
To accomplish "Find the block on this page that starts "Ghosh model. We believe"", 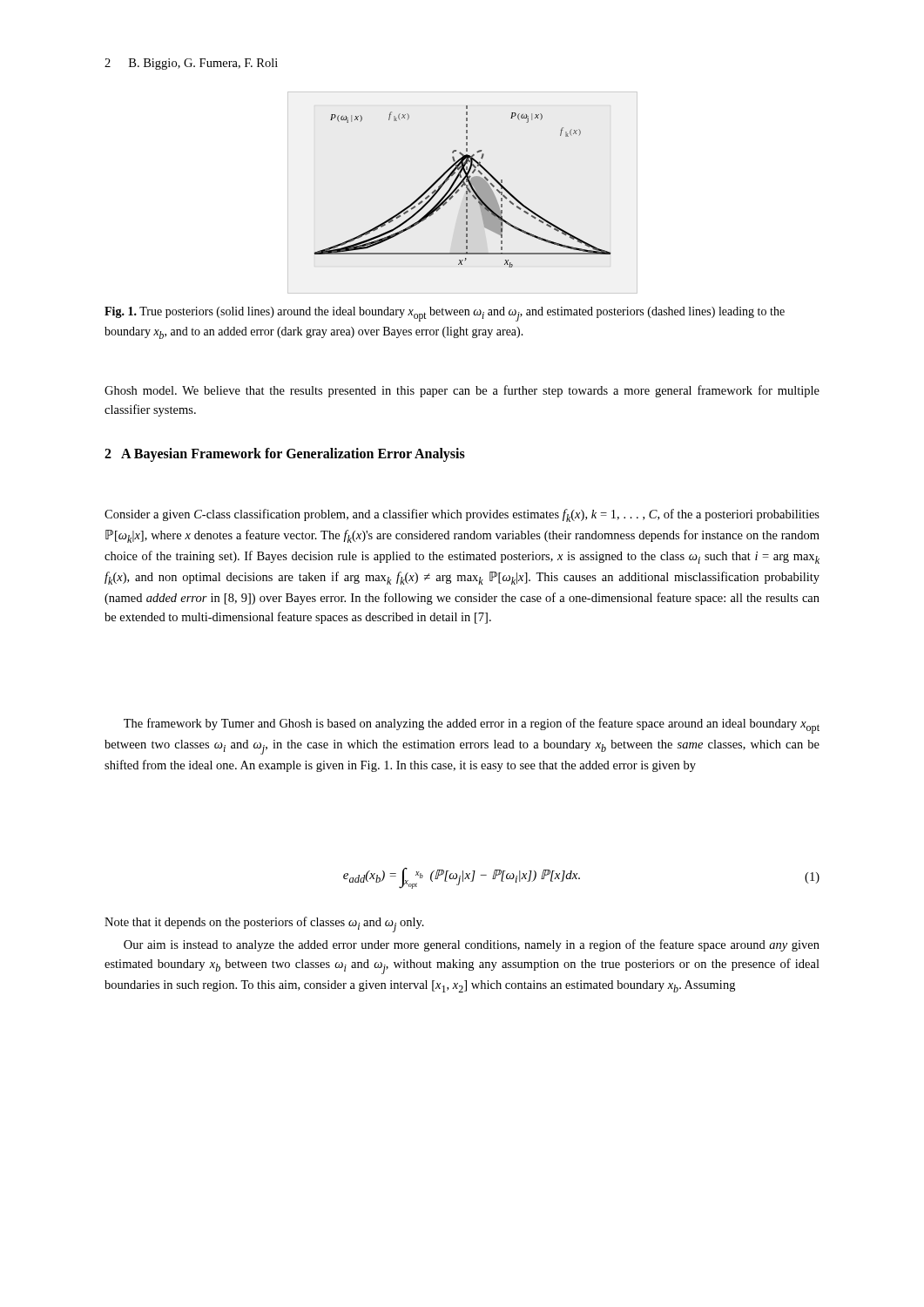I will coord(462,400).
